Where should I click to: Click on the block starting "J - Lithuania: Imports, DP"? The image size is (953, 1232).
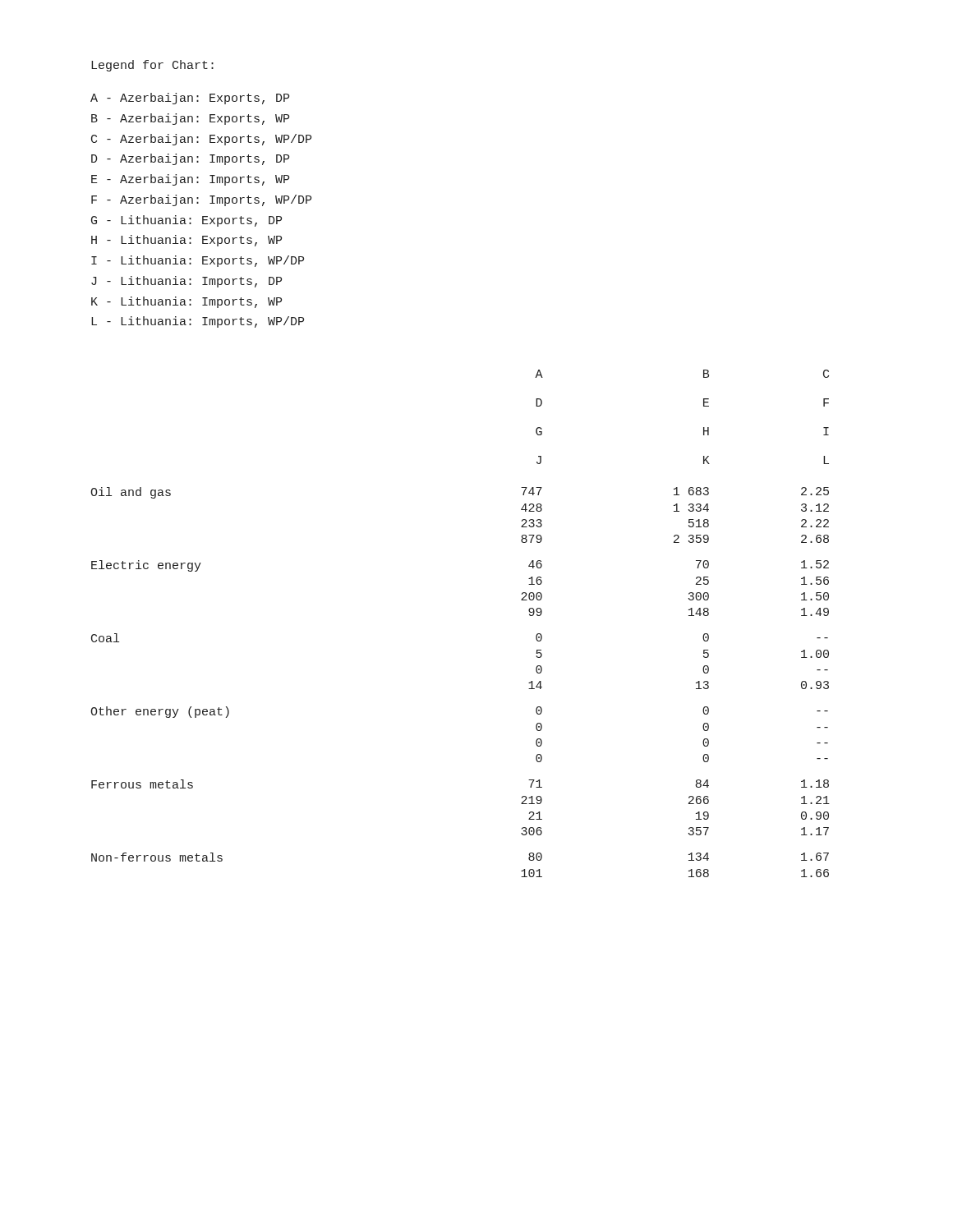point(187,282)
